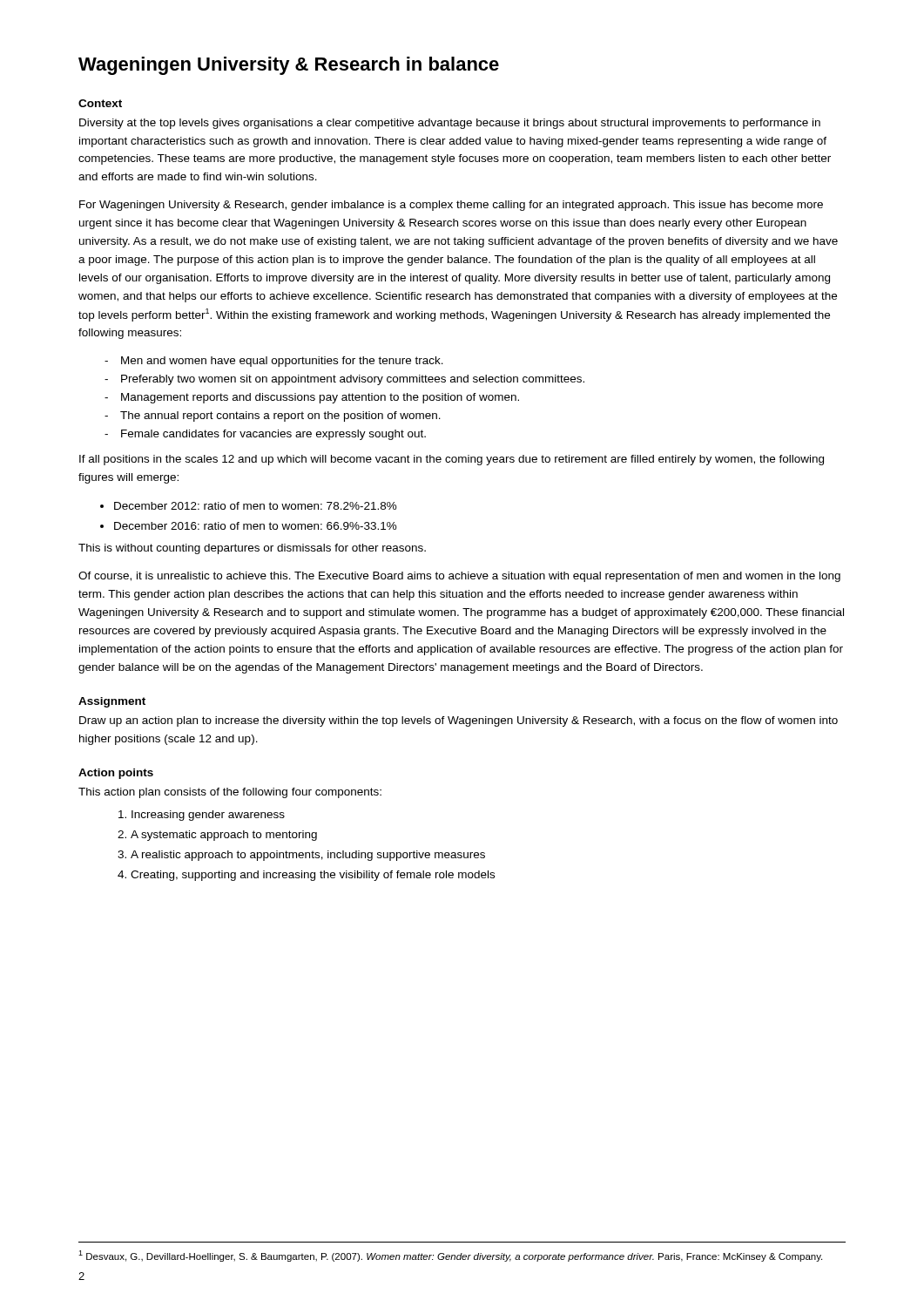Select the text block that says "If all positions"
Viewport: 924px width, 1307px height.
(x=452, y=468)
